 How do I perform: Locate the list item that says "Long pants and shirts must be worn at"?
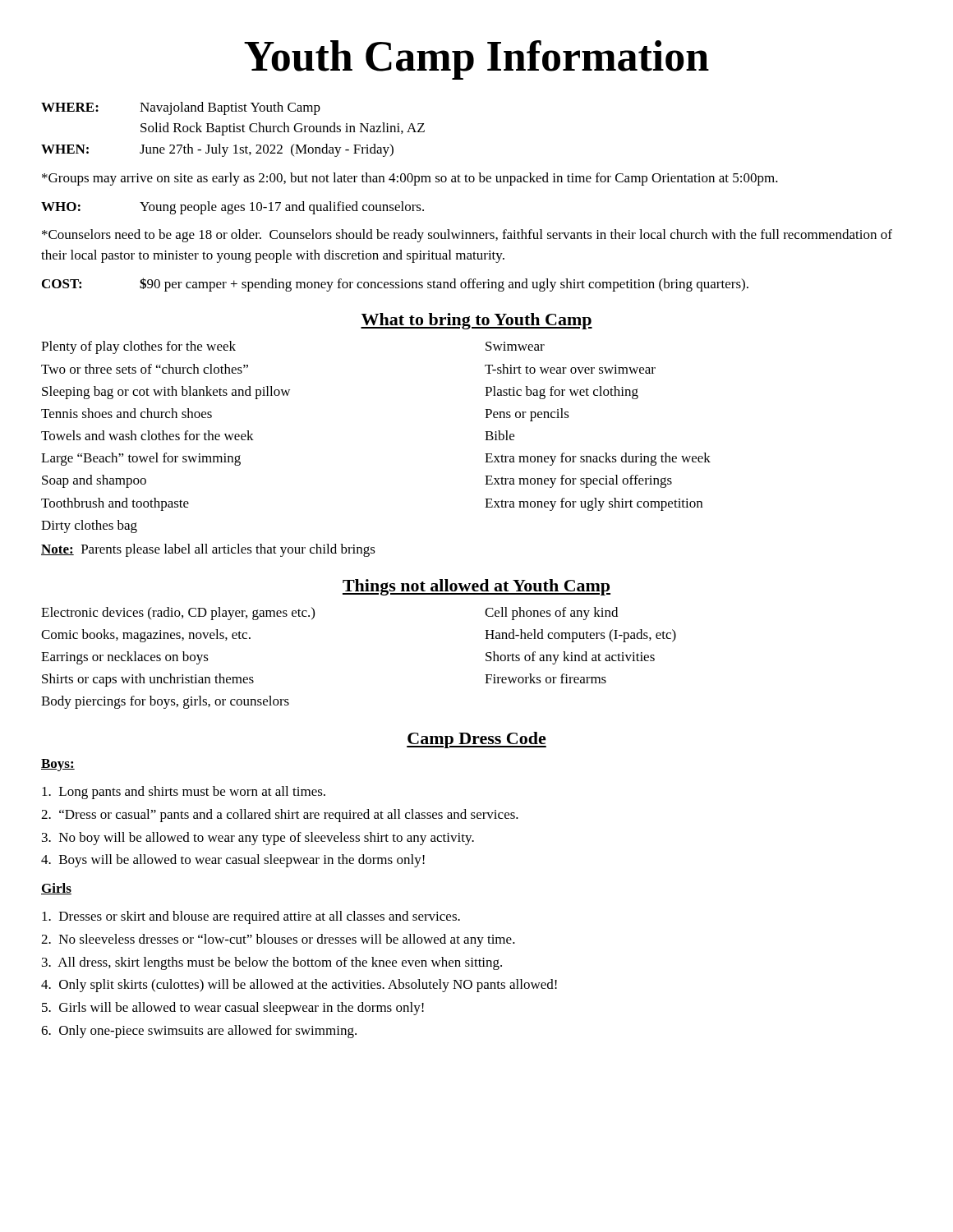click(184, 791)
